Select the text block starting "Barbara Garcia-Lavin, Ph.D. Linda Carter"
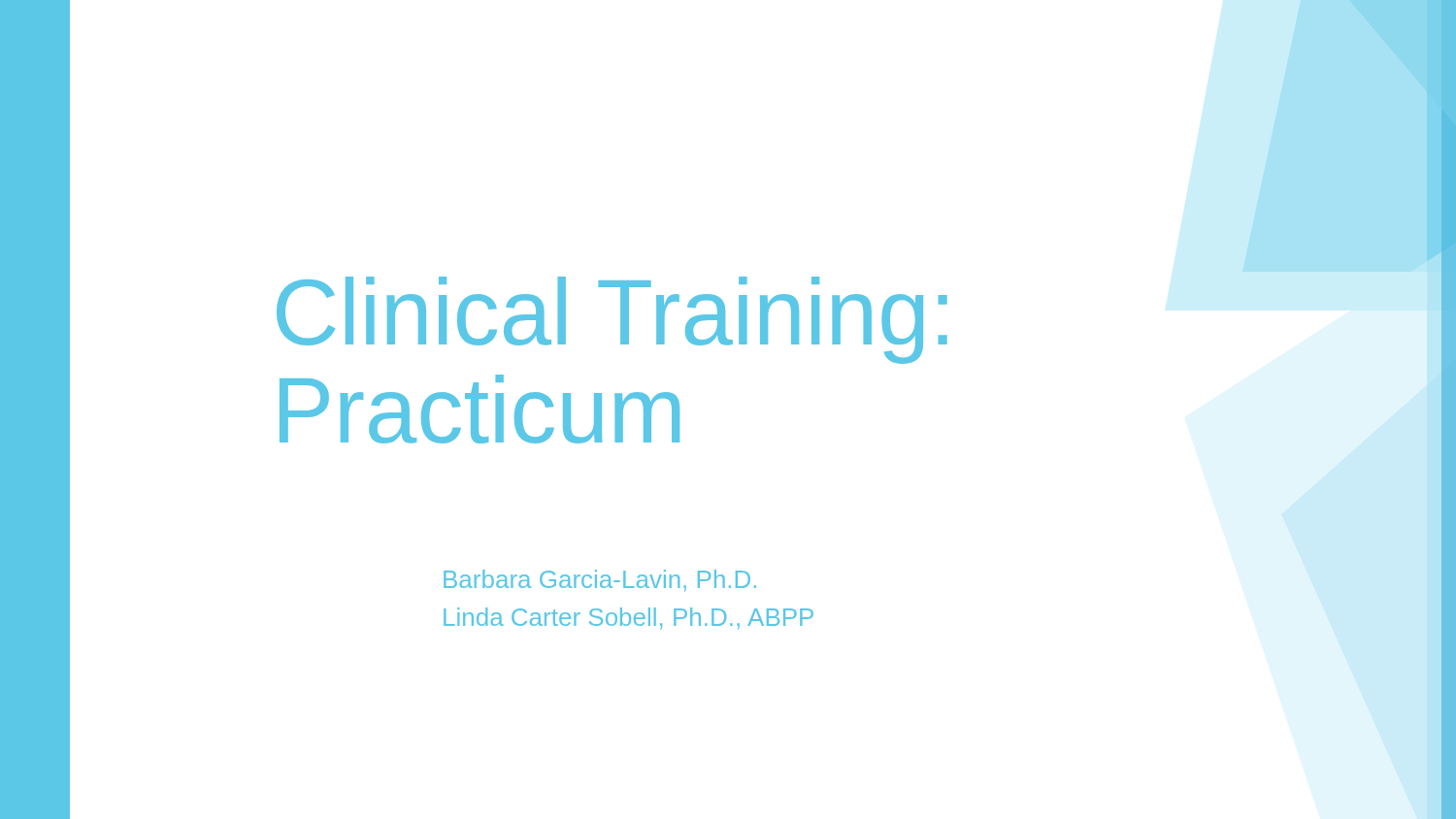The image size is (1456, 819). point(791,599)
